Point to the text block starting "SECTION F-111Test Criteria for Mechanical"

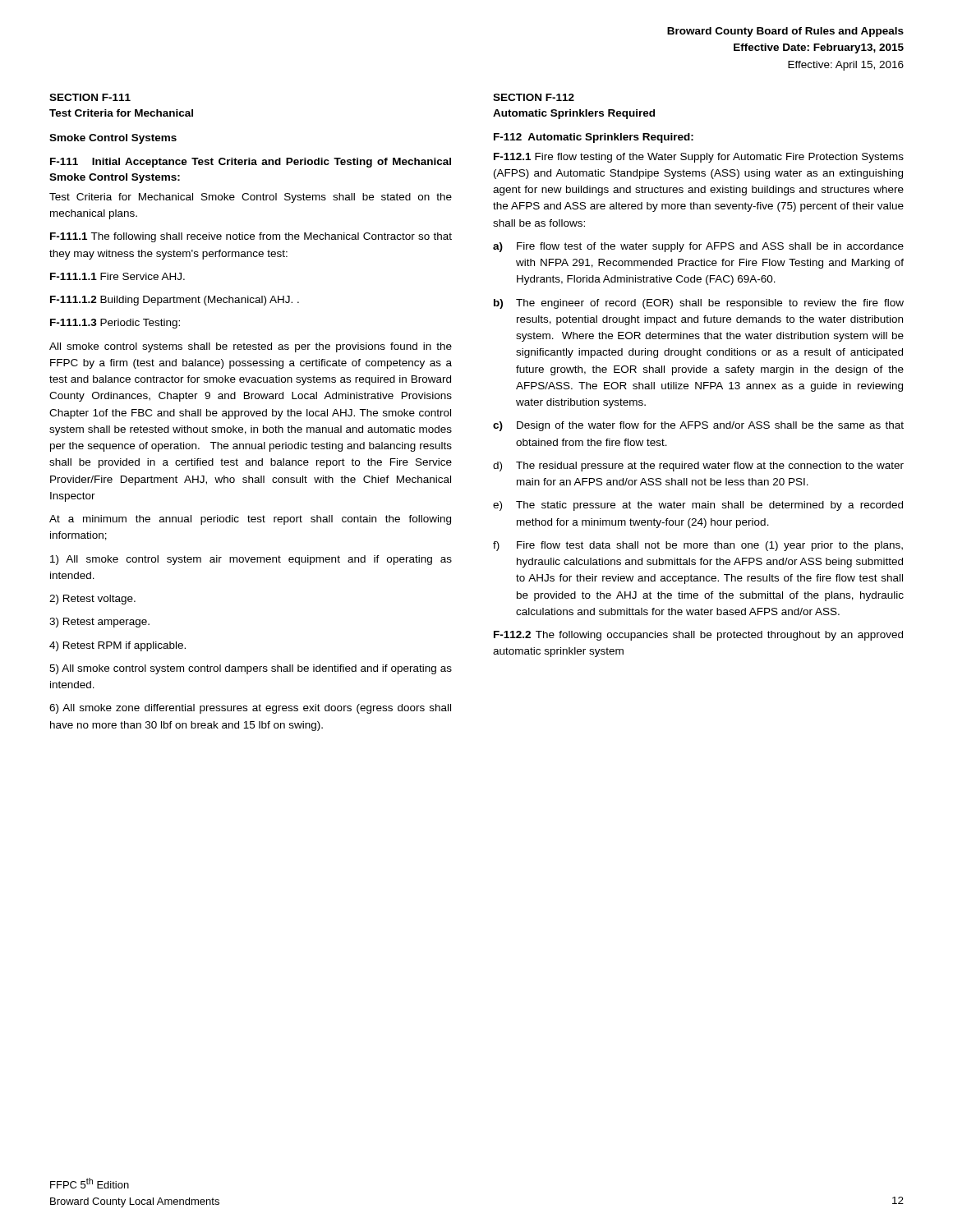click(x=90, y=97)
